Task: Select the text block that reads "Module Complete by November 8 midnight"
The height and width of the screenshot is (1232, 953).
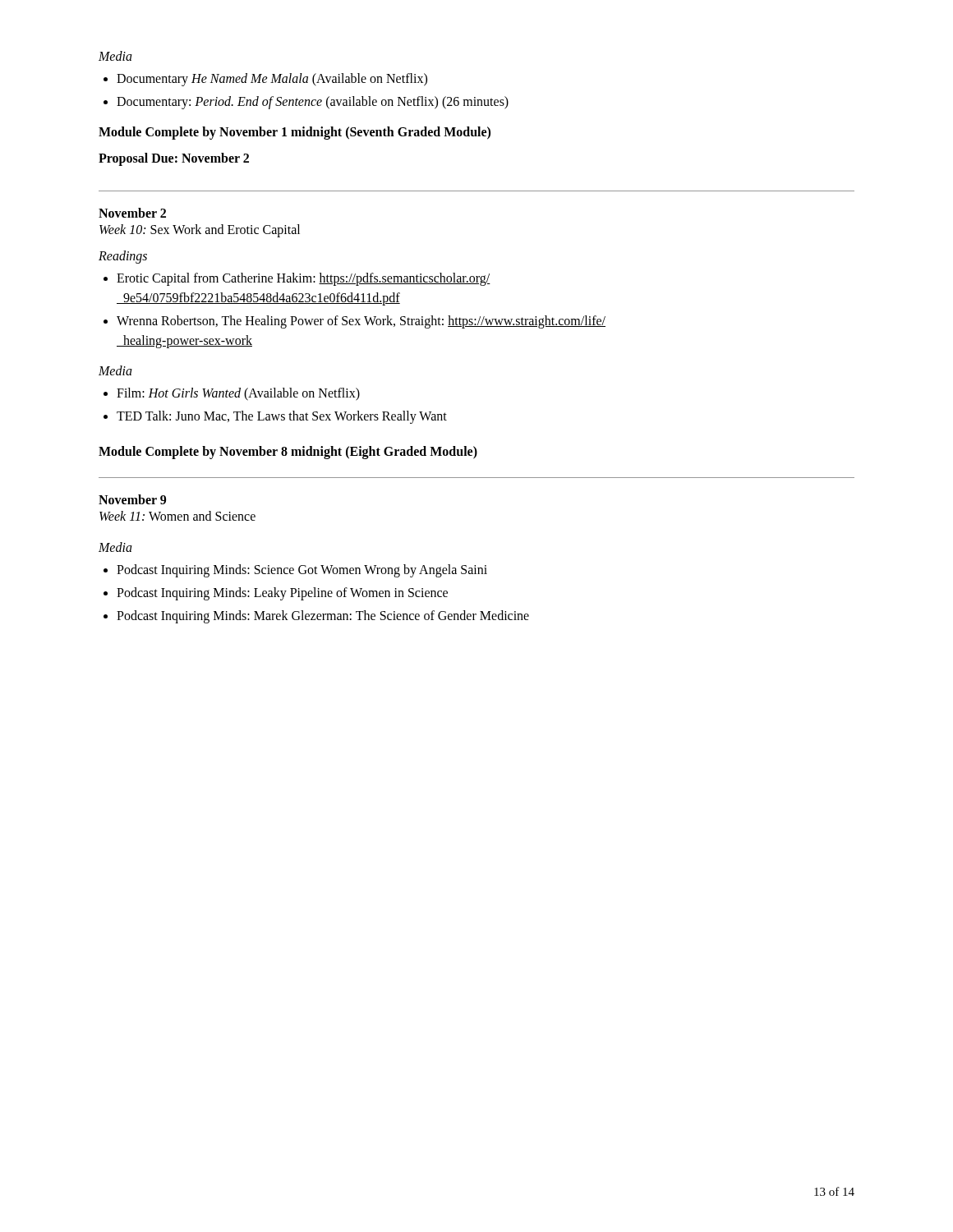Action: coord(288,451)
